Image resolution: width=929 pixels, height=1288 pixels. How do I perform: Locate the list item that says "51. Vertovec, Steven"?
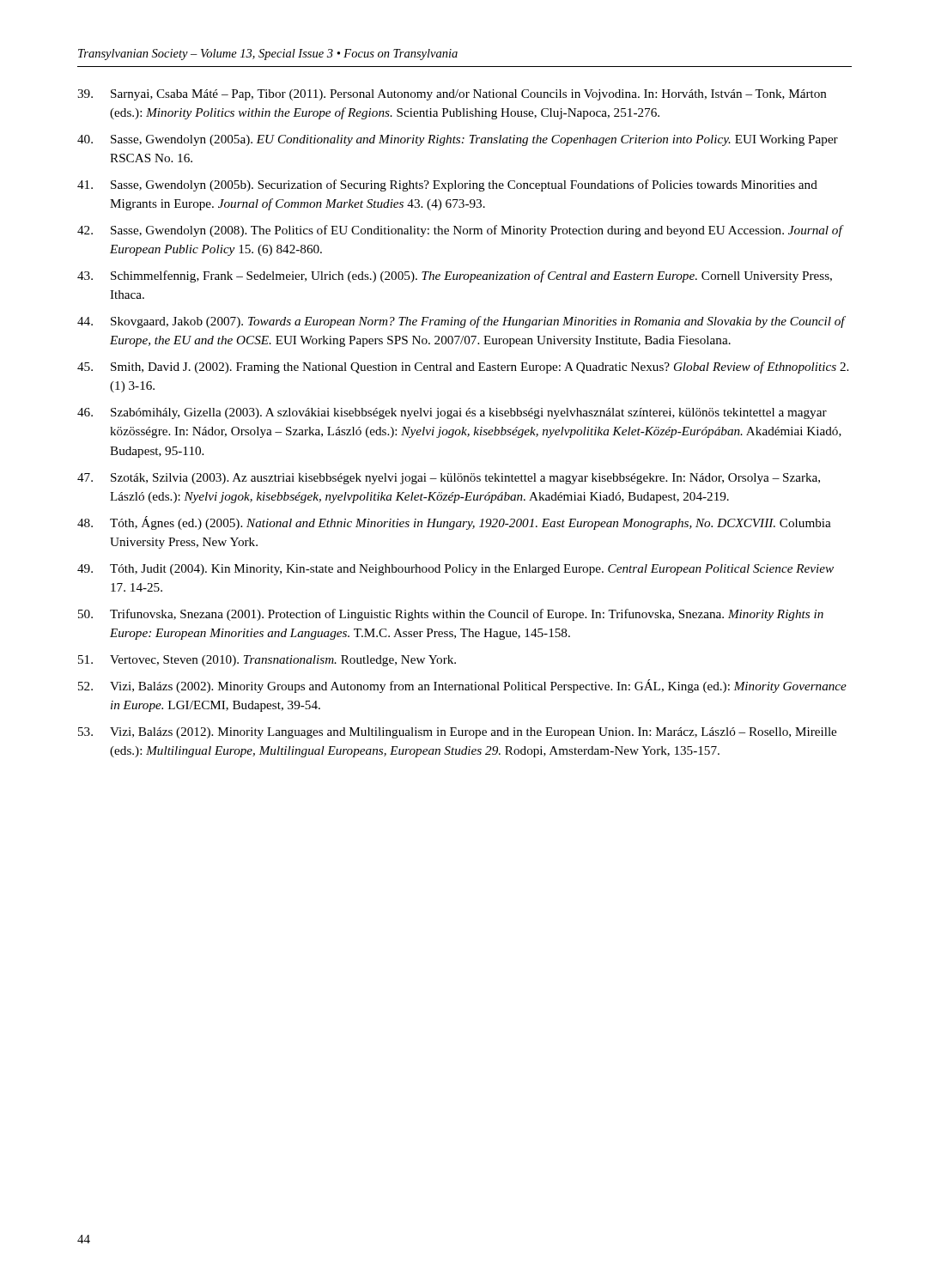(x=464, y=659)
